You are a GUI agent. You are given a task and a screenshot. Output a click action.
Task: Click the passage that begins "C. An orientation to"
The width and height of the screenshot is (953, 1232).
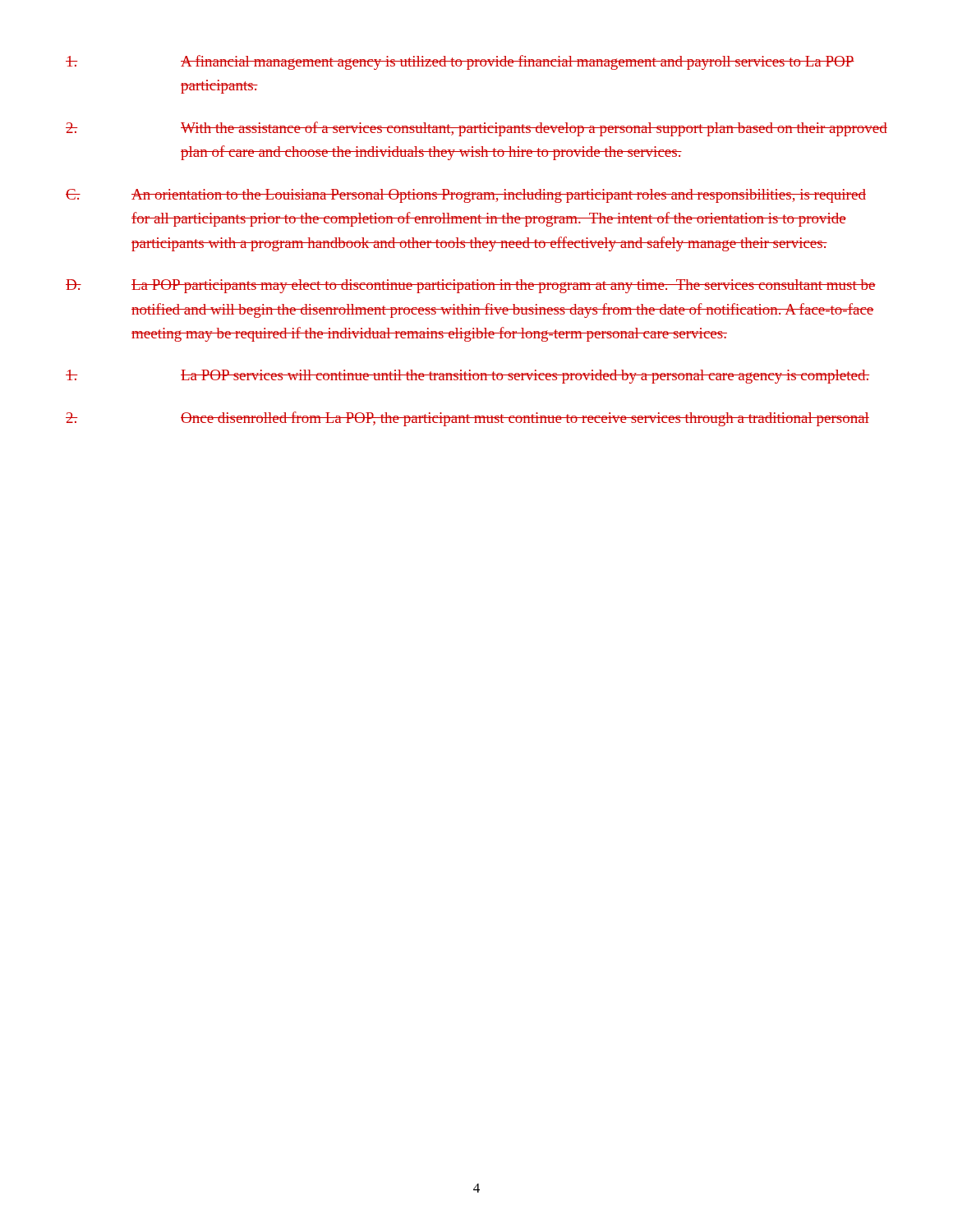coord(476,218)
